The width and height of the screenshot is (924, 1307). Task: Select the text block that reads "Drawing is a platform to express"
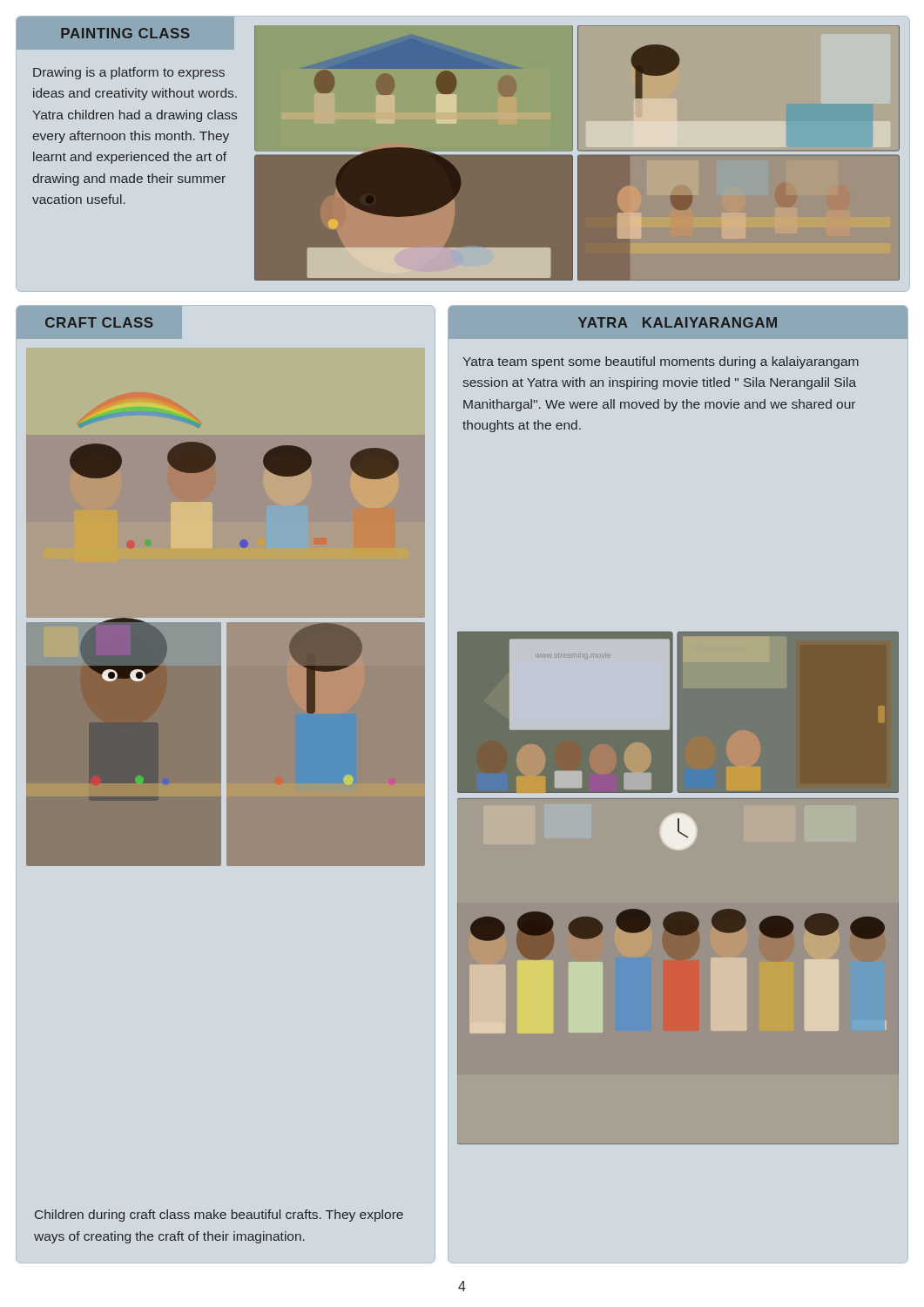135,135
